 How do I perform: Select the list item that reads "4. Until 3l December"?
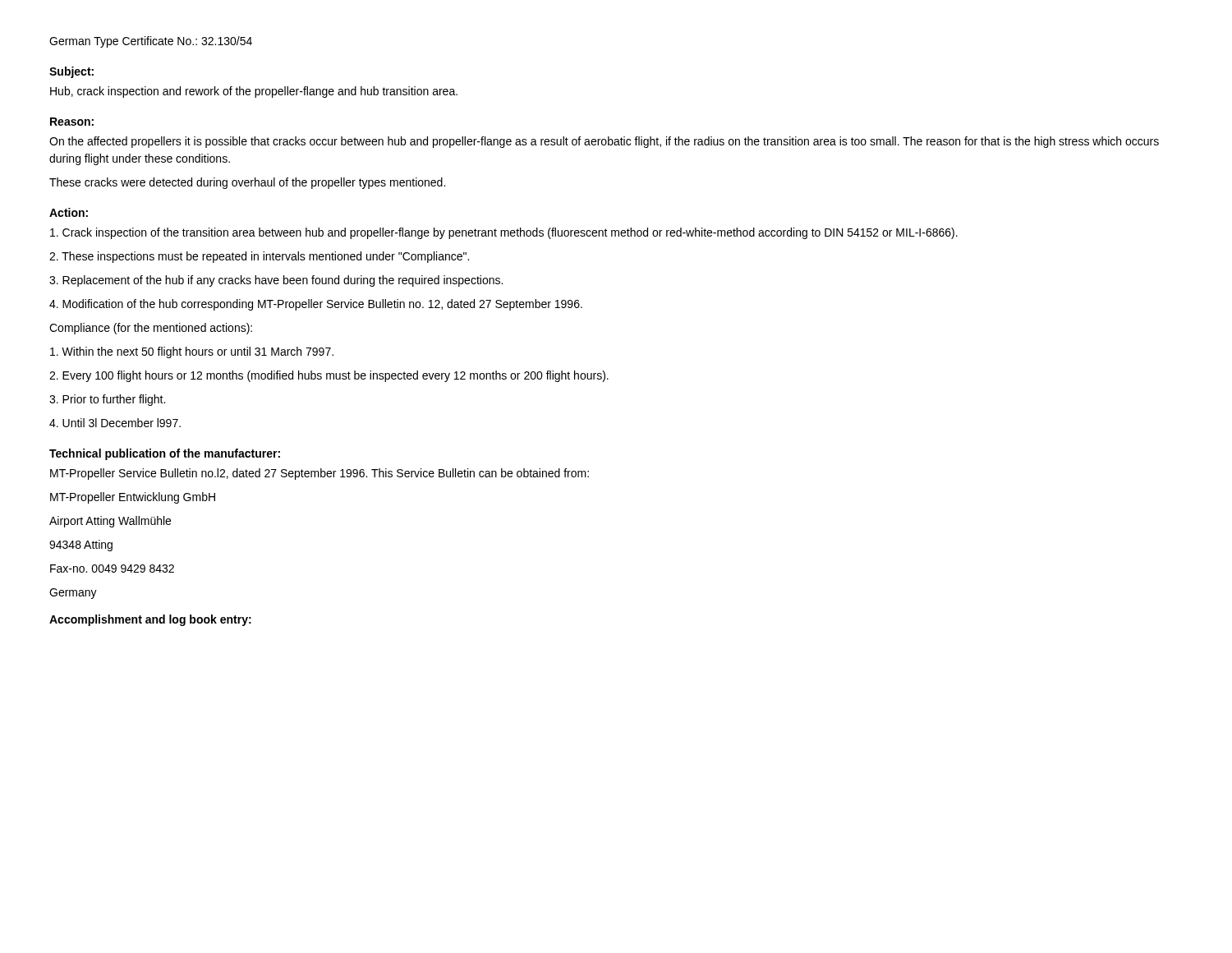(x=115, y=423)
